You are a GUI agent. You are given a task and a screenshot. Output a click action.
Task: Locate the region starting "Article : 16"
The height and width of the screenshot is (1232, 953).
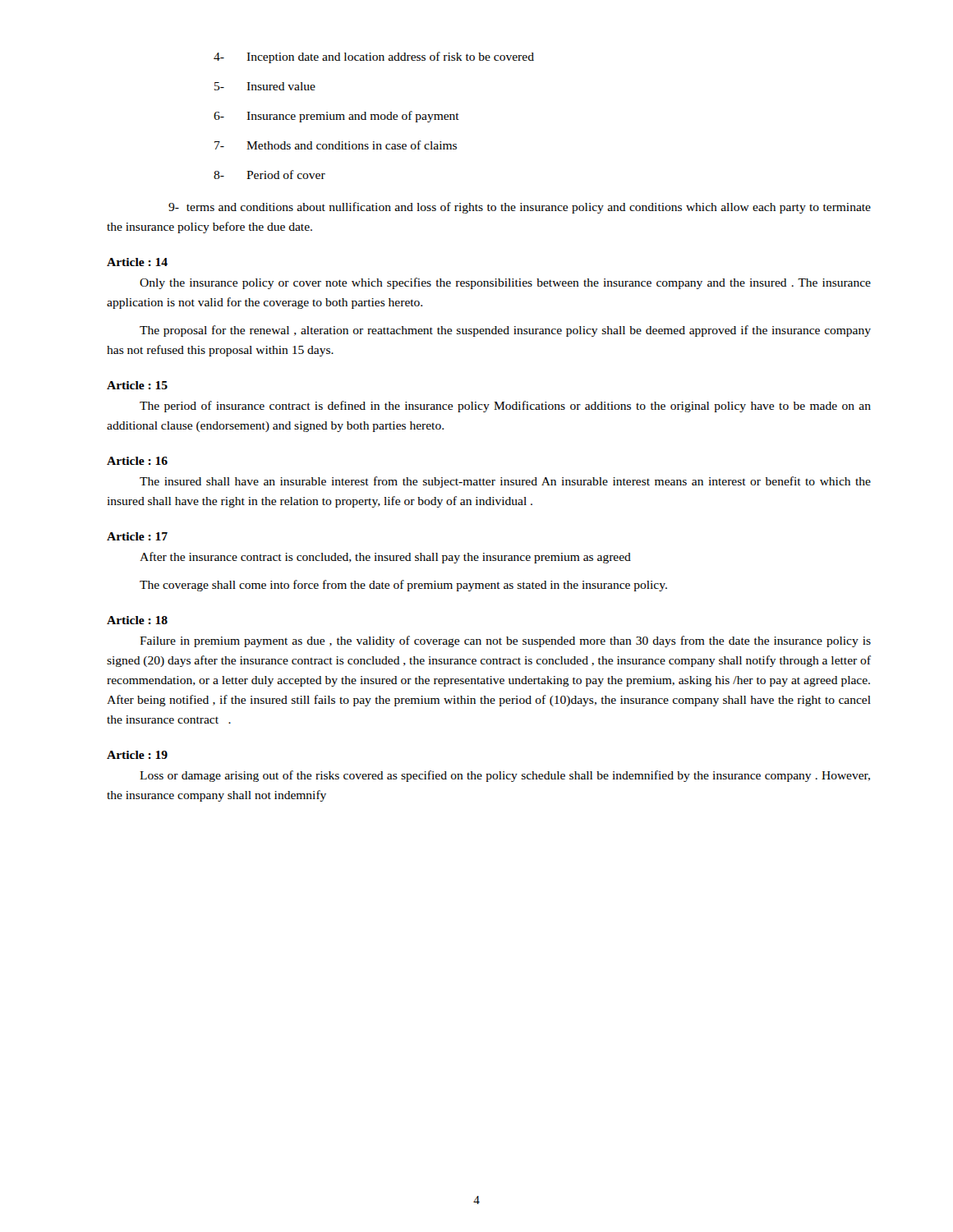pos(137,460)
